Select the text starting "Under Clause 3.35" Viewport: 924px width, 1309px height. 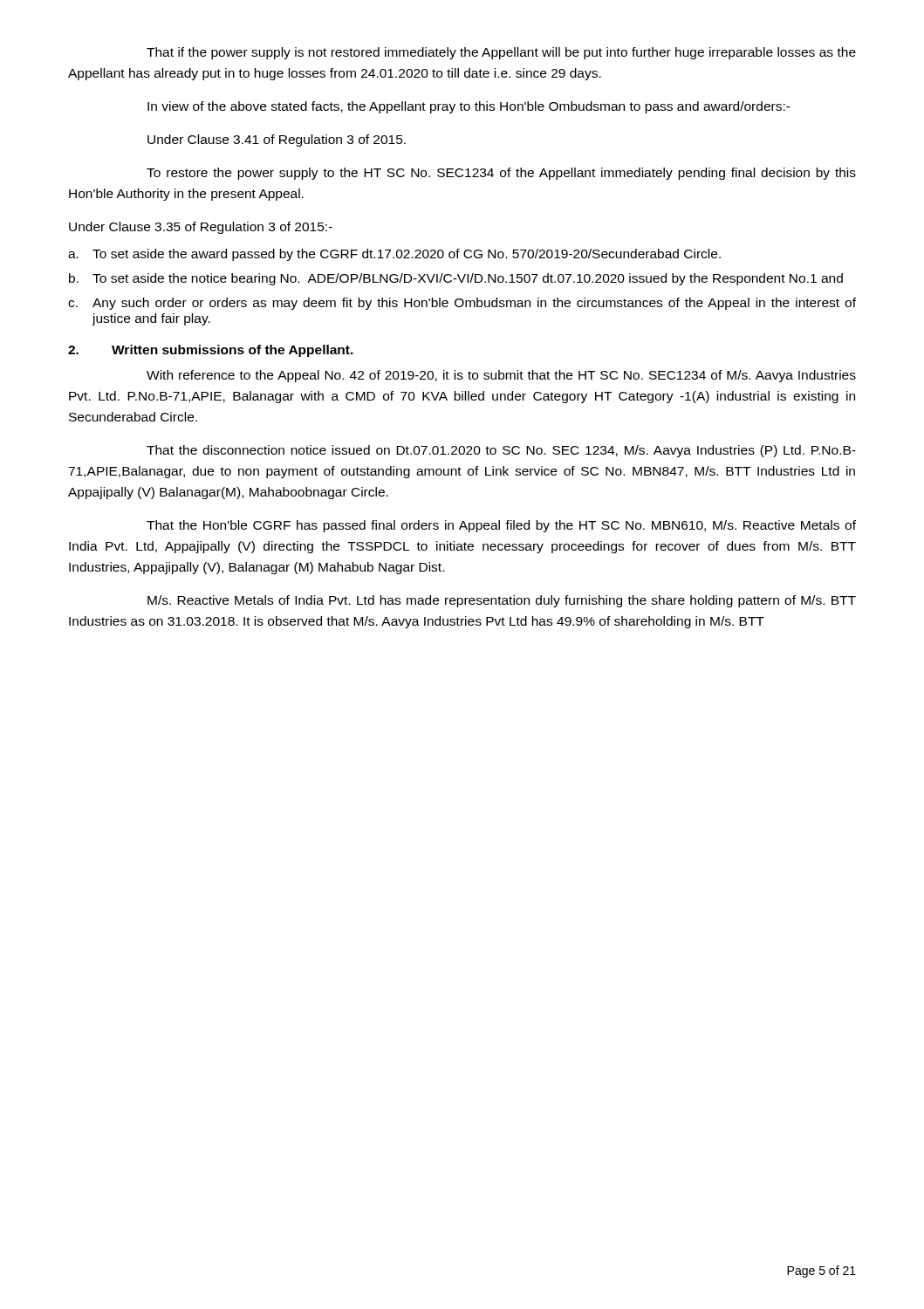pyautogui.click(x=201, y=228)
